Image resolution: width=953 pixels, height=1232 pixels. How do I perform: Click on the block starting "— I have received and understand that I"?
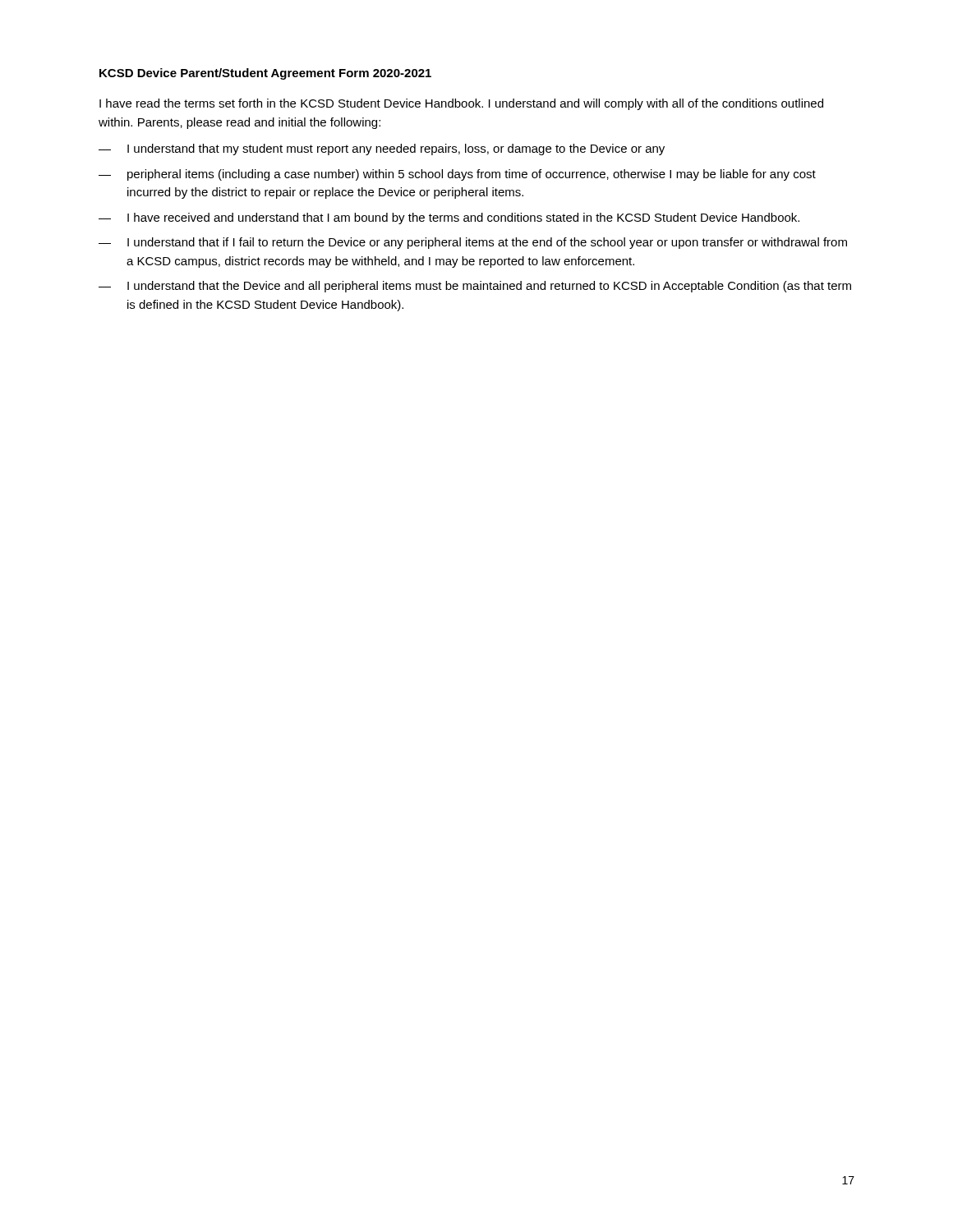(x=476, y=217)
